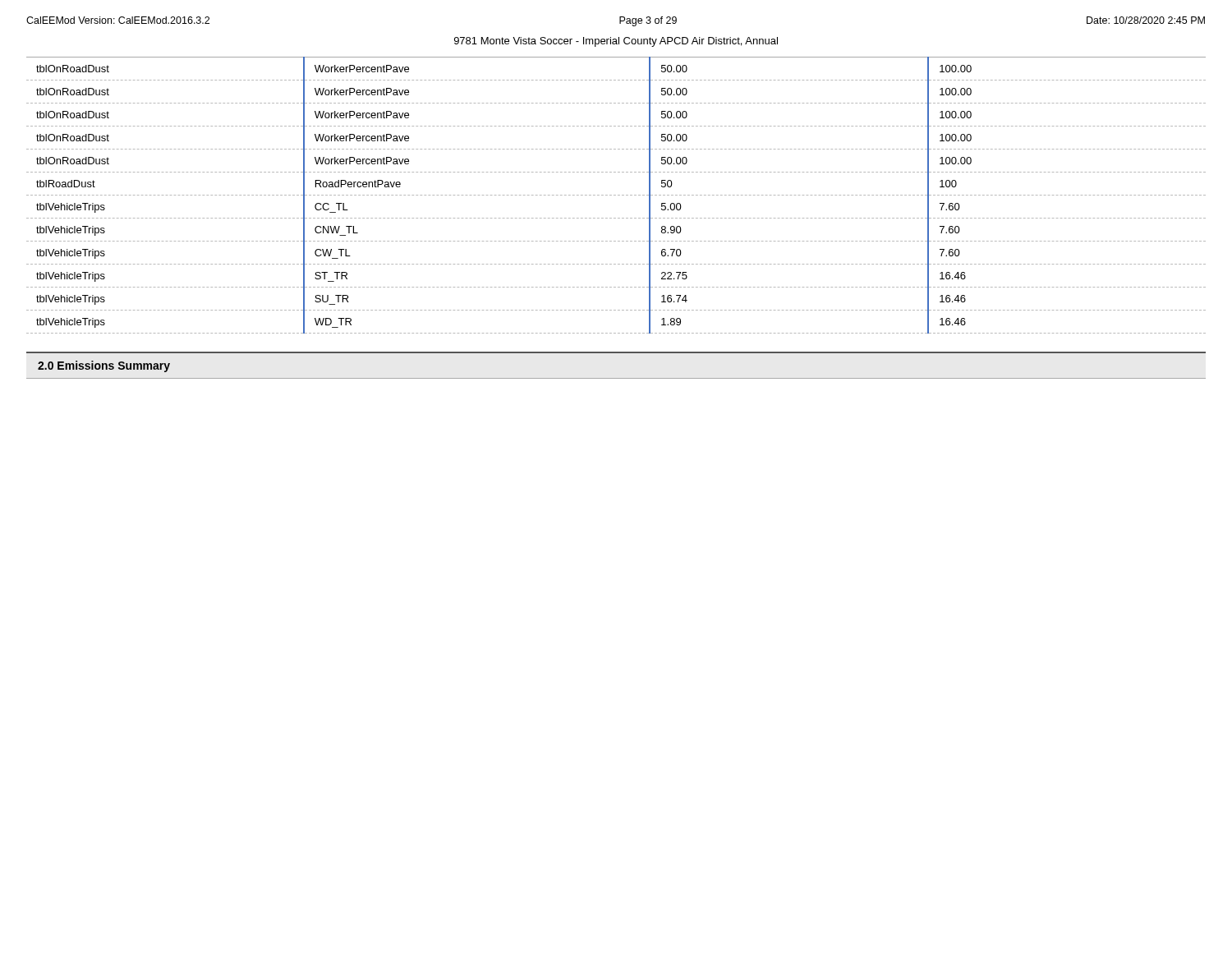Click on the table containing "100.00"

tap(616, 195)
